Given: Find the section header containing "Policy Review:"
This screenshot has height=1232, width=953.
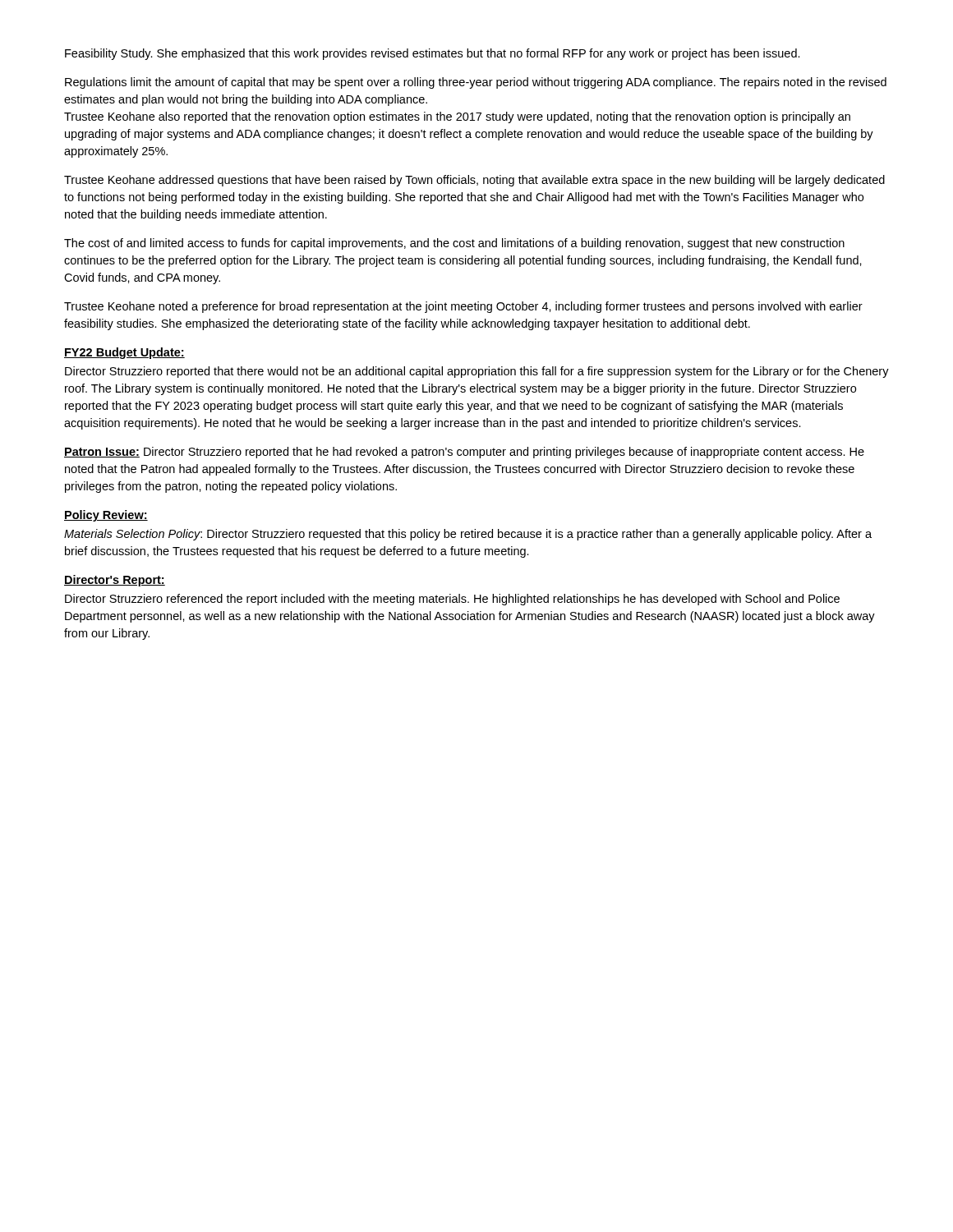Looking at the screenshot, I should pos(106,515).
